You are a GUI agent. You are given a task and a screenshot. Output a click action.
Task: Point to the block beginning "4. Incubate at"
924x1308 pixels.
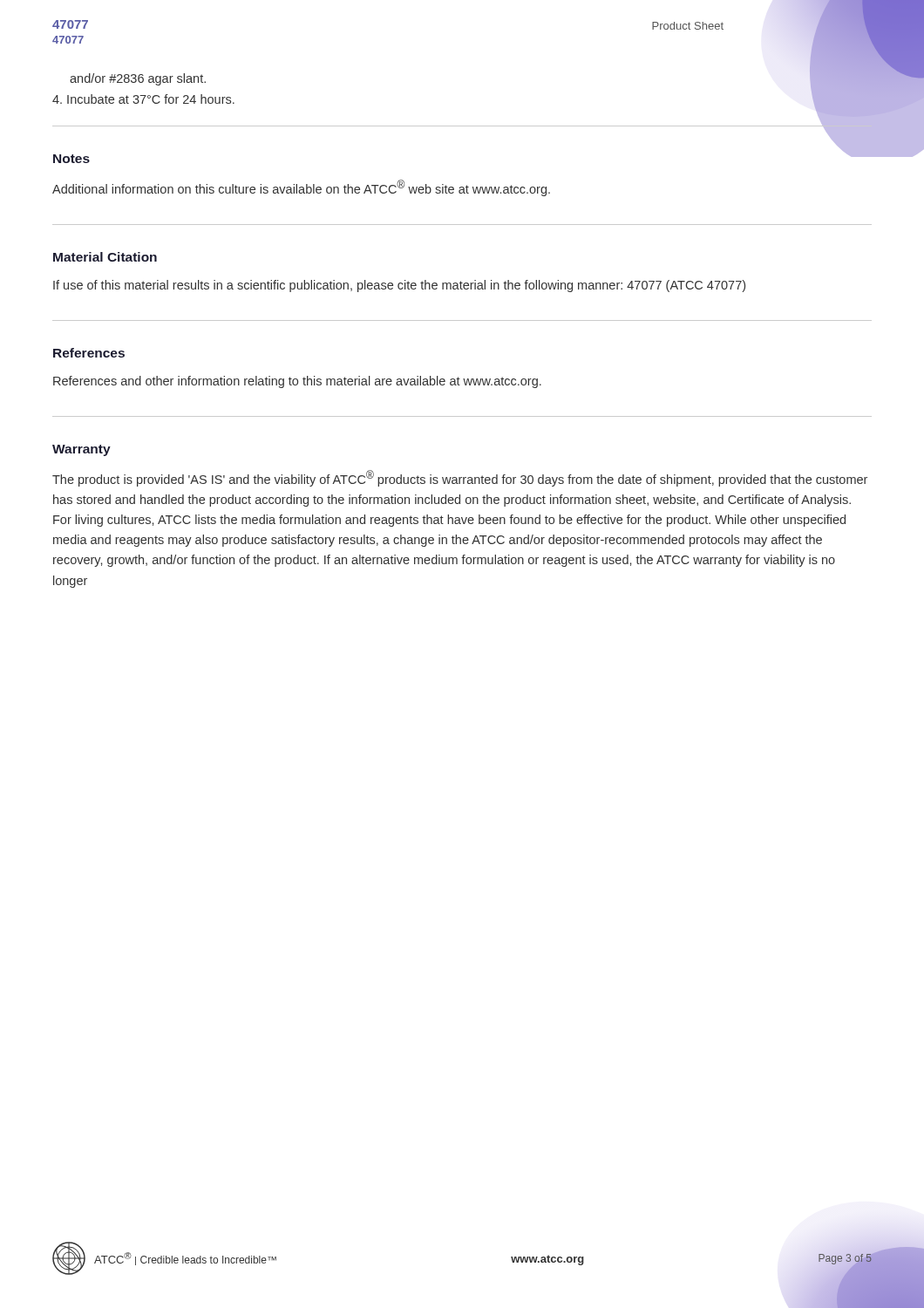(144, 99)
